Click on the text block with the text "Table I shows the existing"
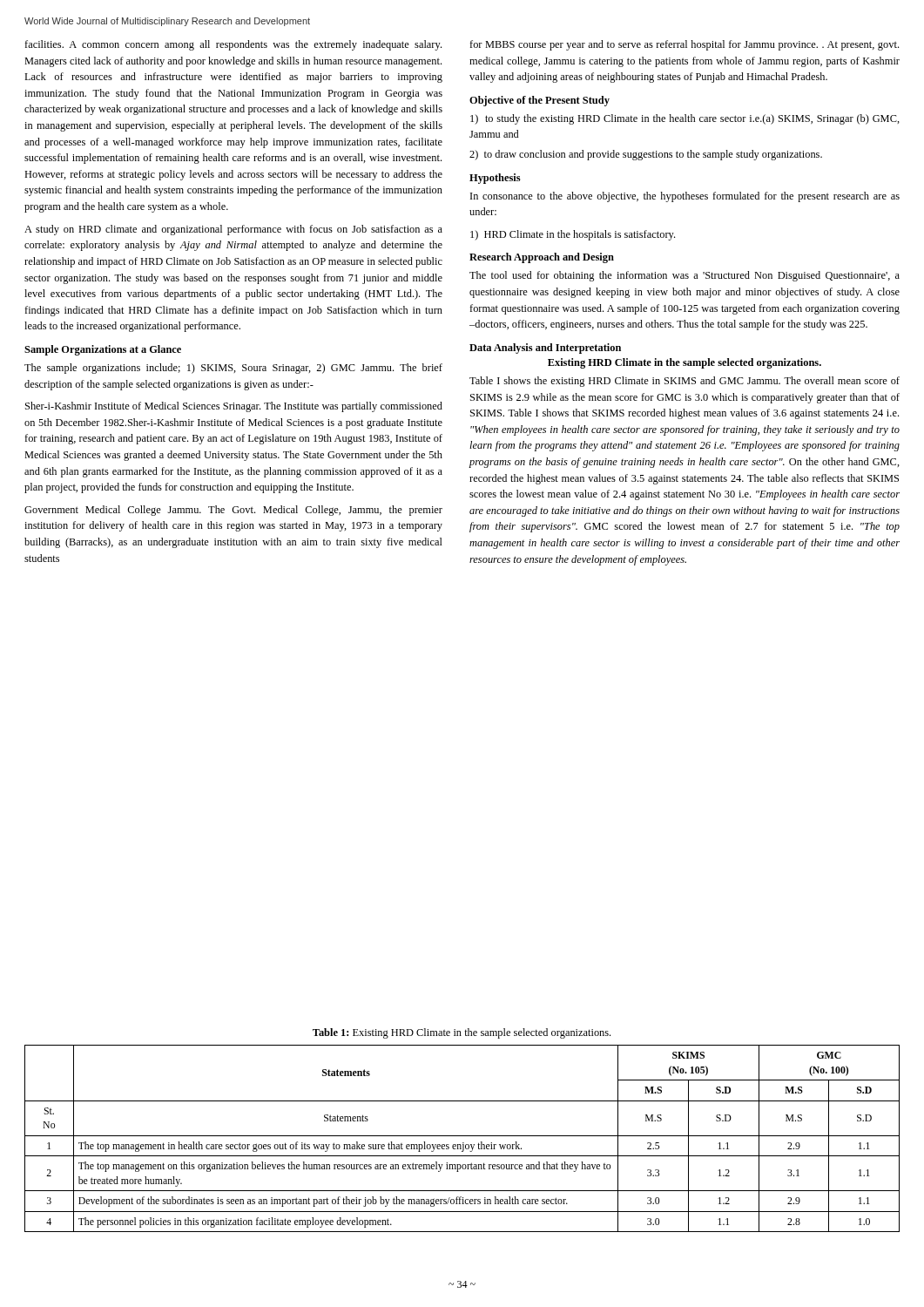 click(x=684, y=470)
